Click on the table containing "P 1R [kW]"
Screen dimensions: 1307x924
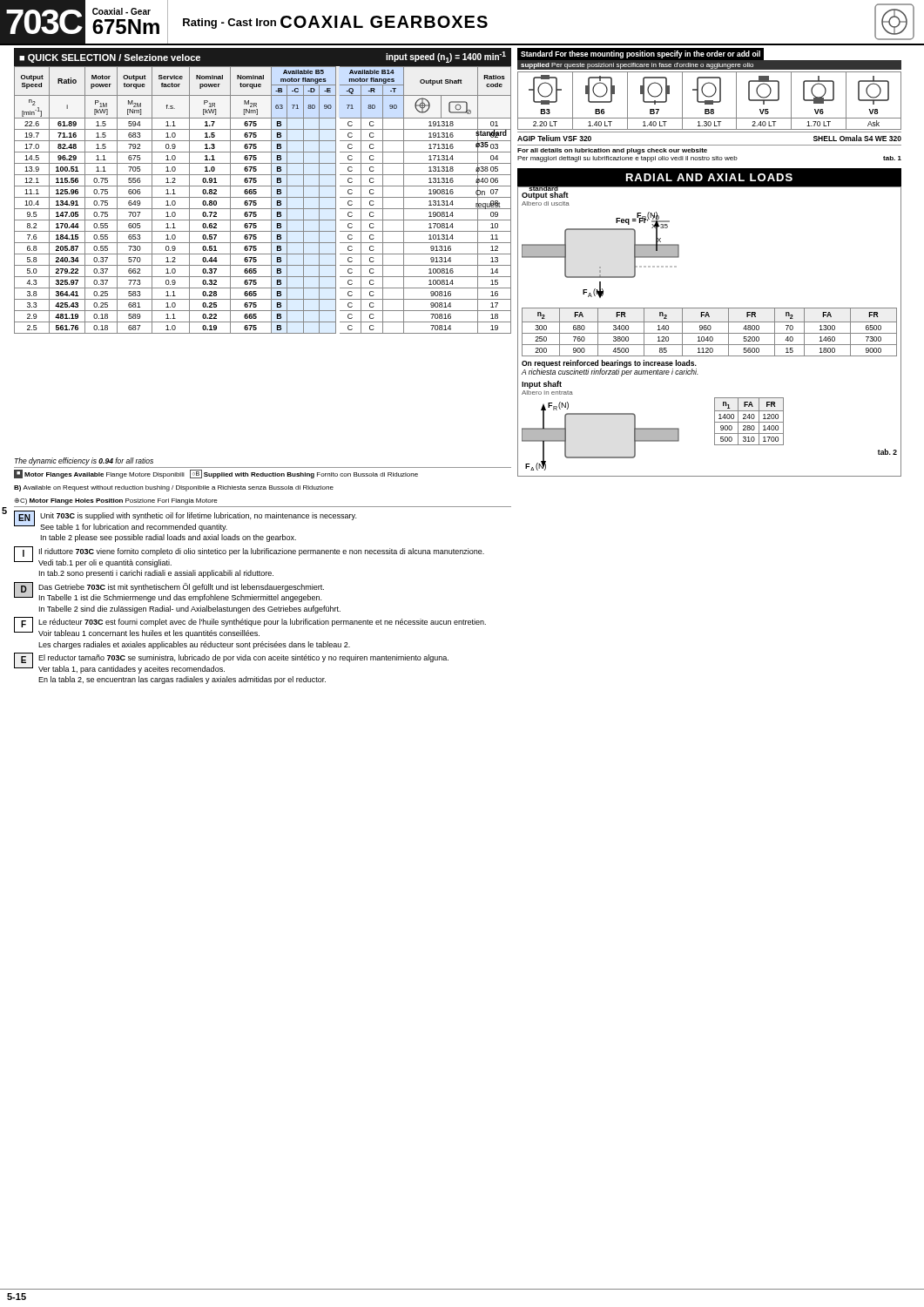(263, 200)
